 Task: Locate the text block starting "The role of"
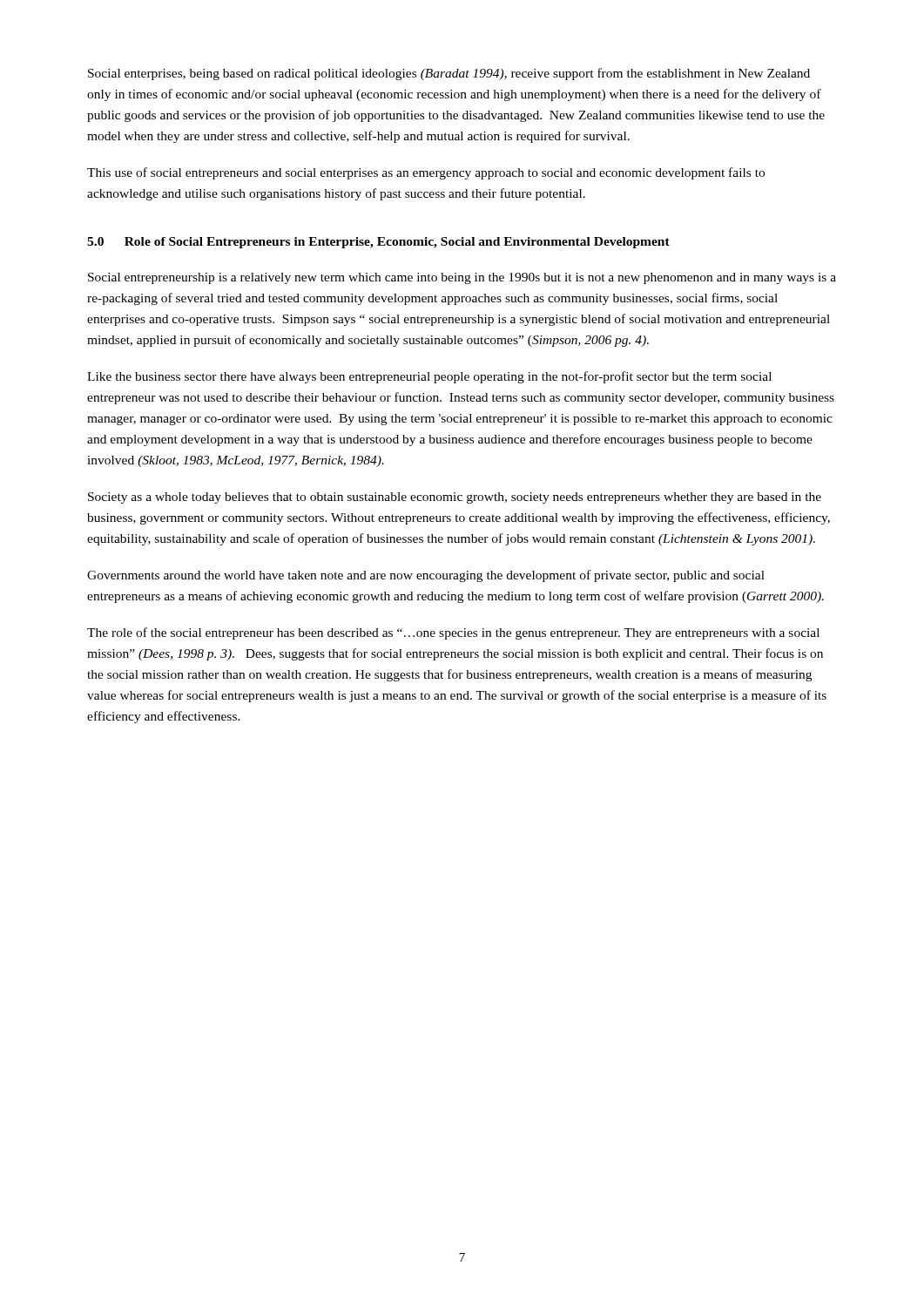click(457, 674)
